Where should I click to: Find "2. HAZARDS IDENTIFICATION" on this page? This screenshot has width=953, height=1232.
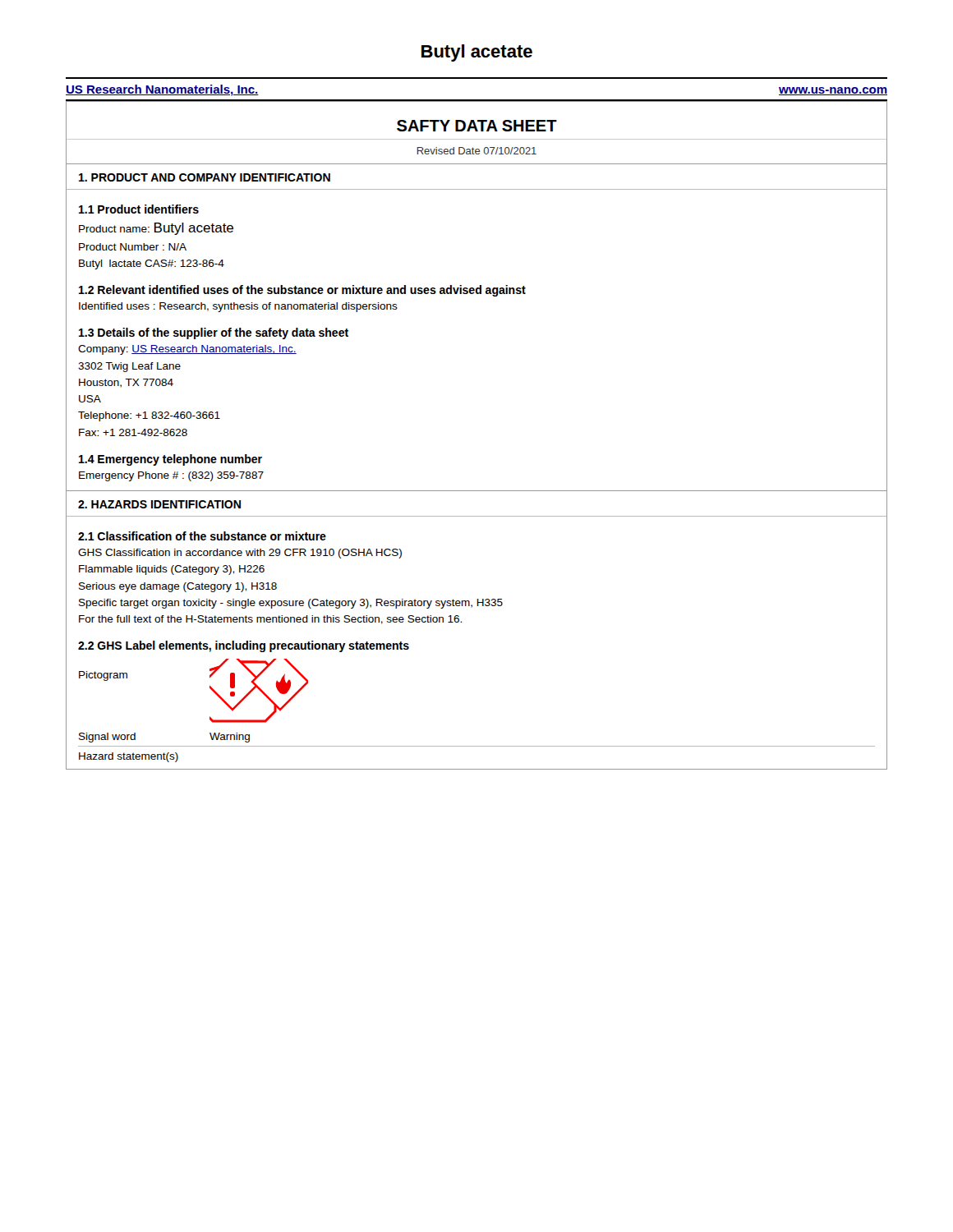click(x=160, y=504)
